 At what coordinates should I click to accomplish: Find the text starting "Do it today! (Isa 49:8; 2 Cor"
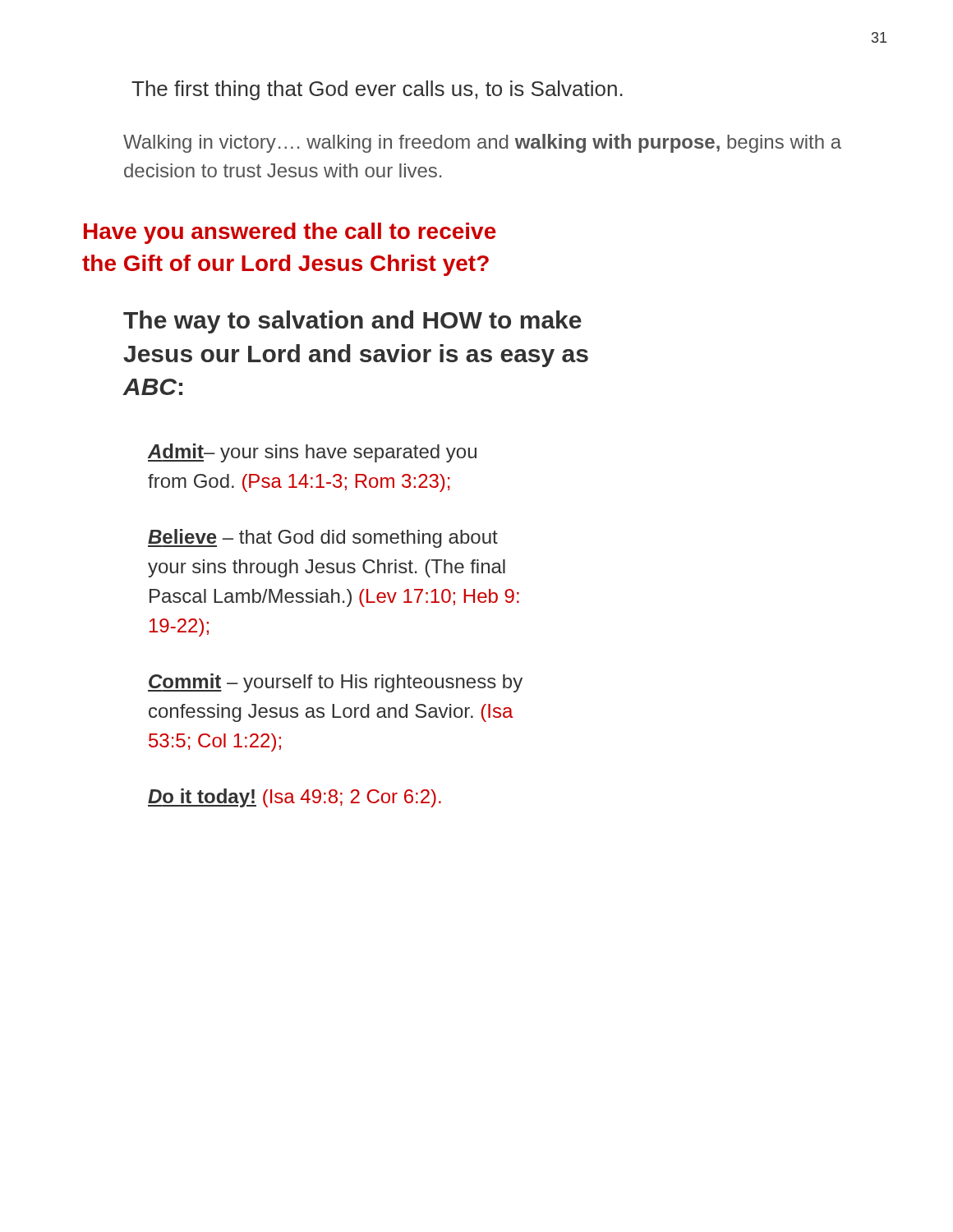pyautogui.click(x=295, y=796)
